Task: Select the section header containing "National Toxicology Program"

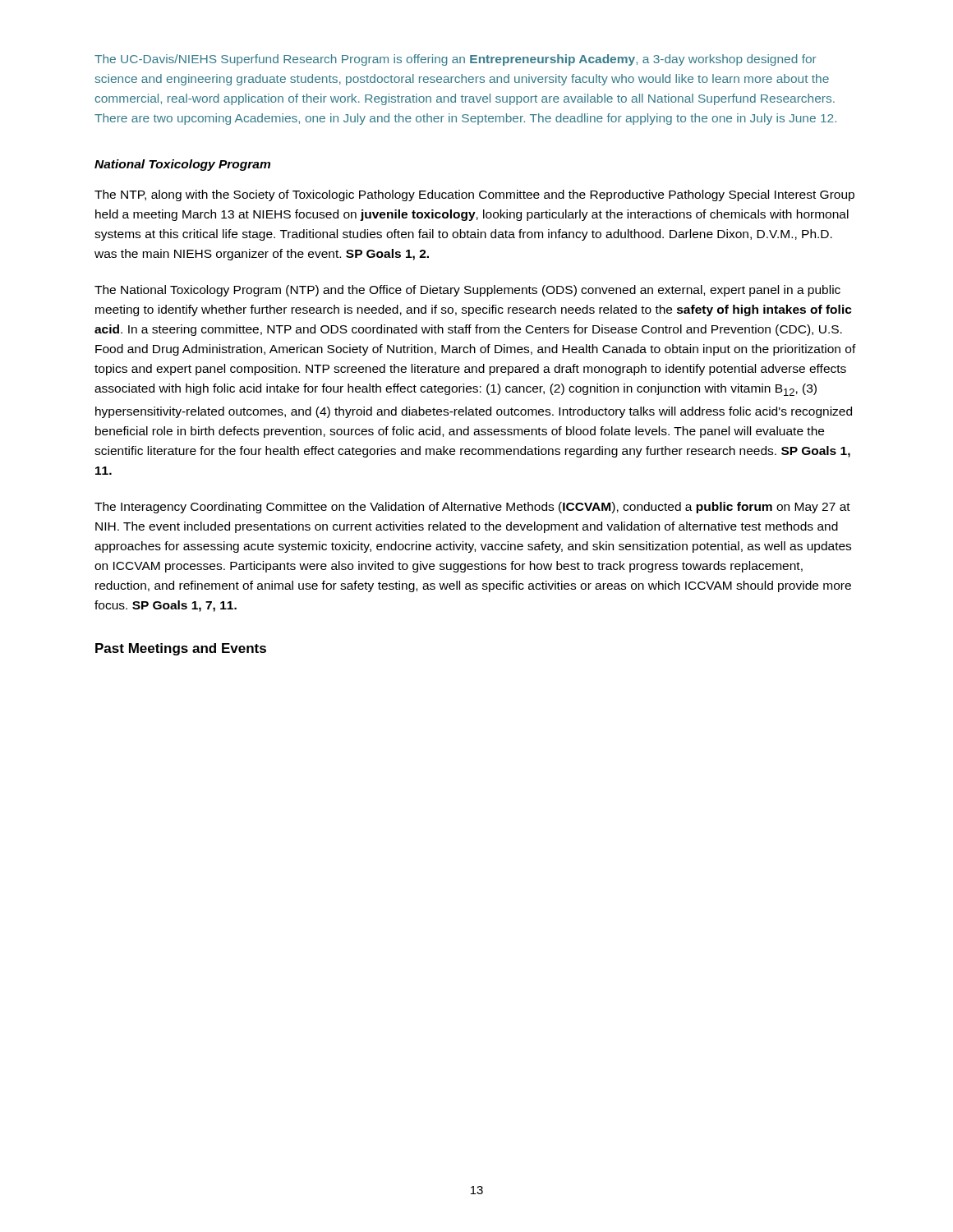Action: (183, 164)
